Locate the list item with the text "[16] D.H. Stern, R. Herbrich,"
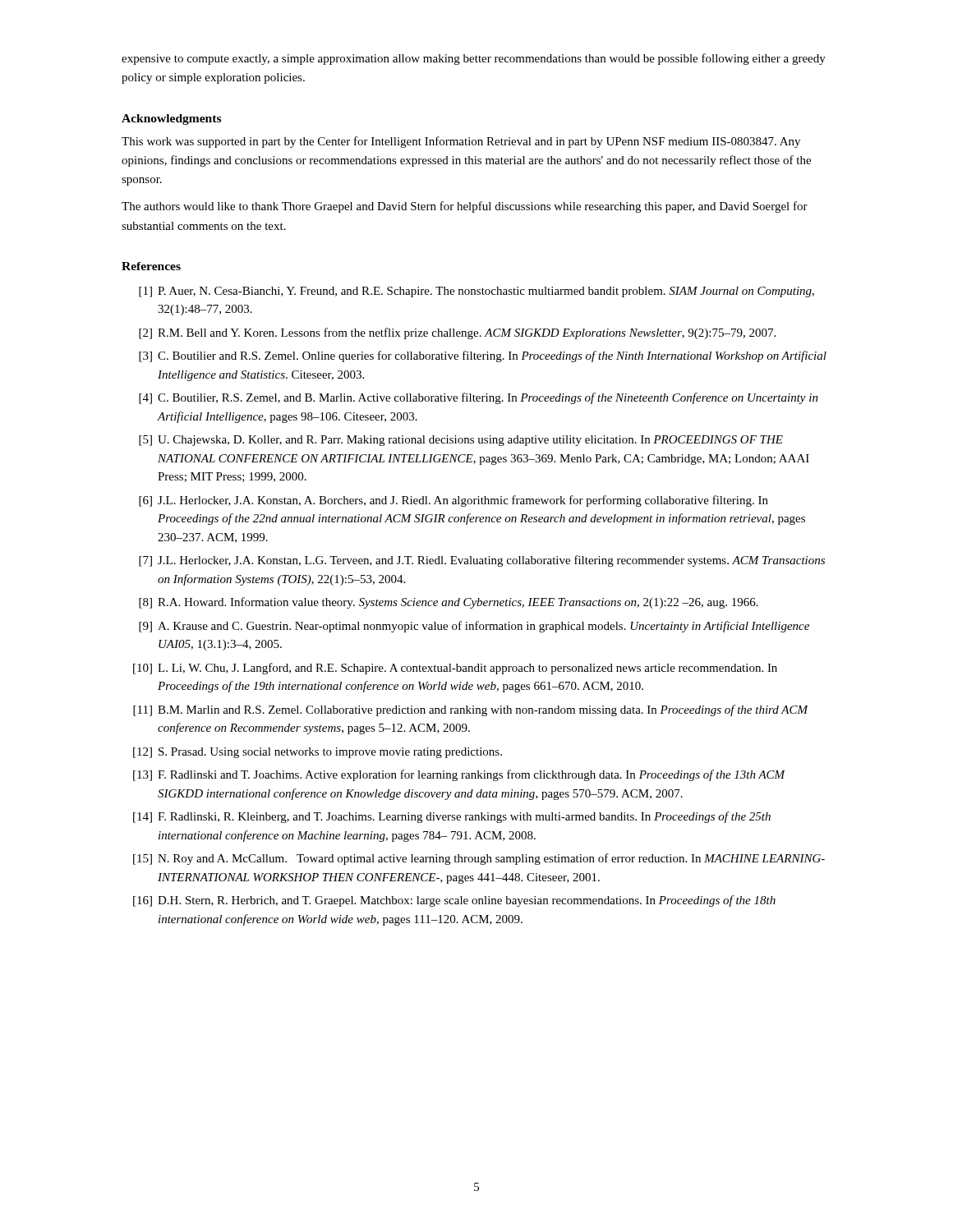This screenshot has width=953, height=1232. click(476, 910)
